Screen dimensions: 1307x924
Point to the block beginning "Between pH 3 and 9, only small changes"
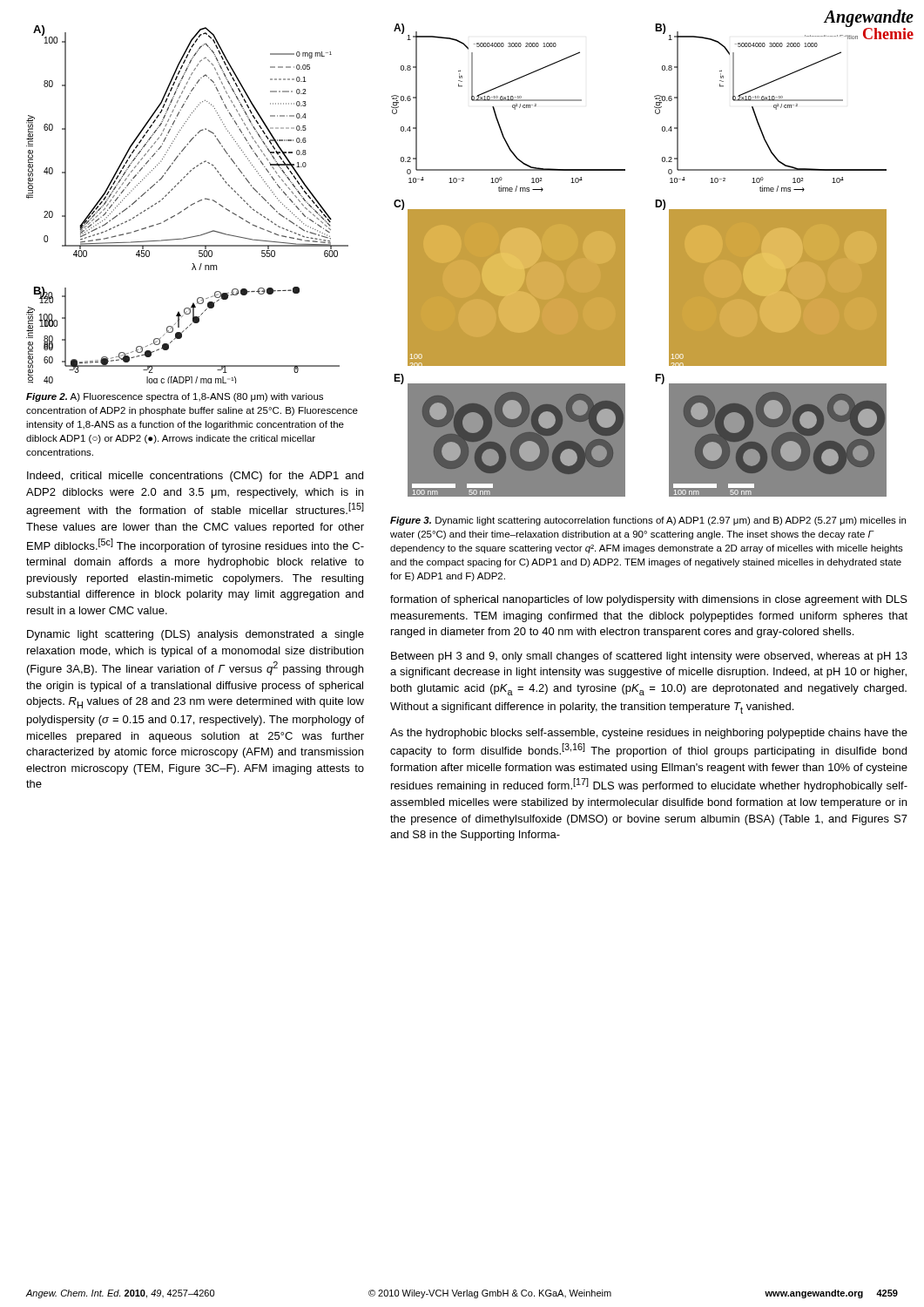(649, 682)
